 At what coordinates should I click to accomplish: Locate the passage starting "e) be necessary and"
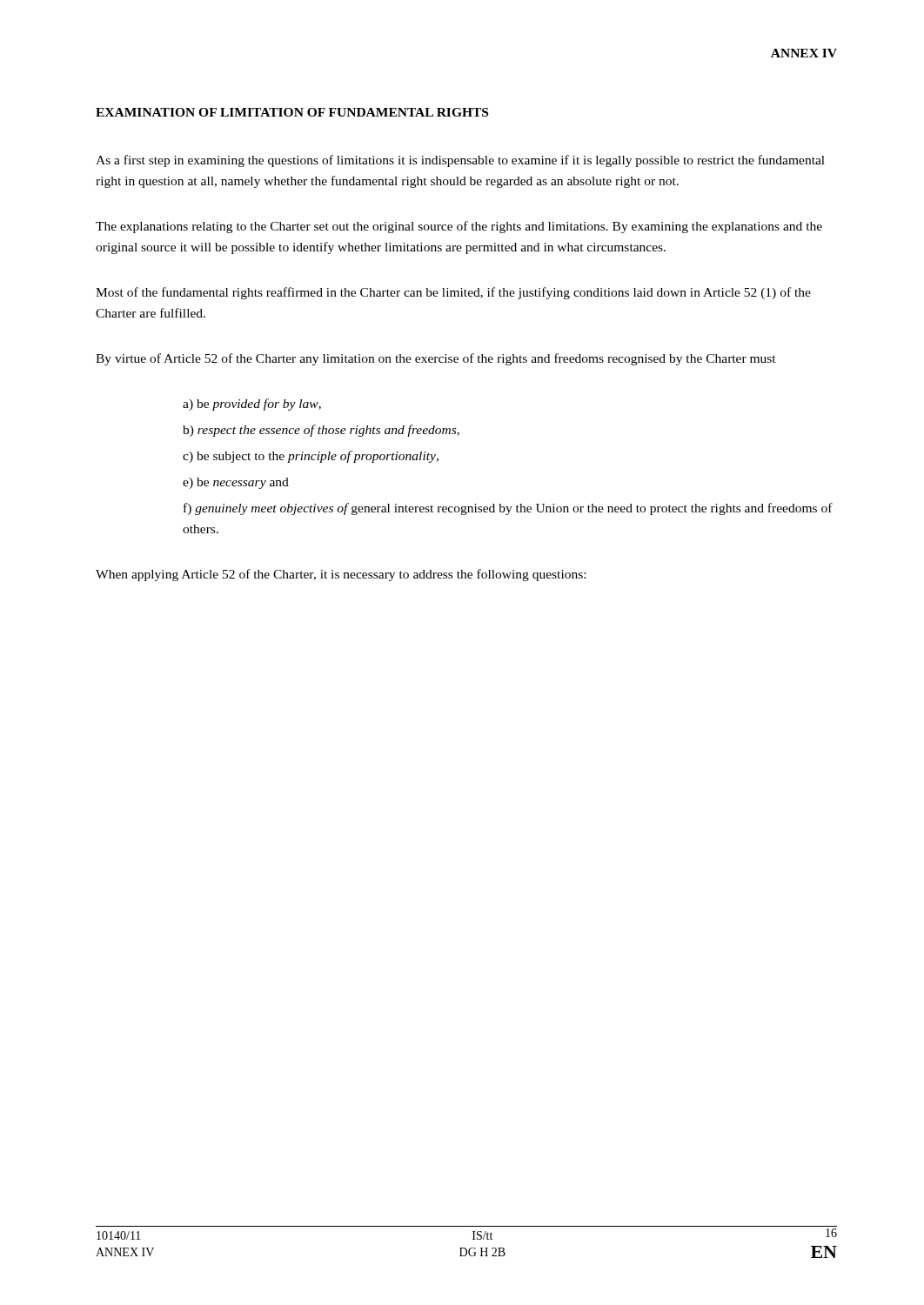236,481
